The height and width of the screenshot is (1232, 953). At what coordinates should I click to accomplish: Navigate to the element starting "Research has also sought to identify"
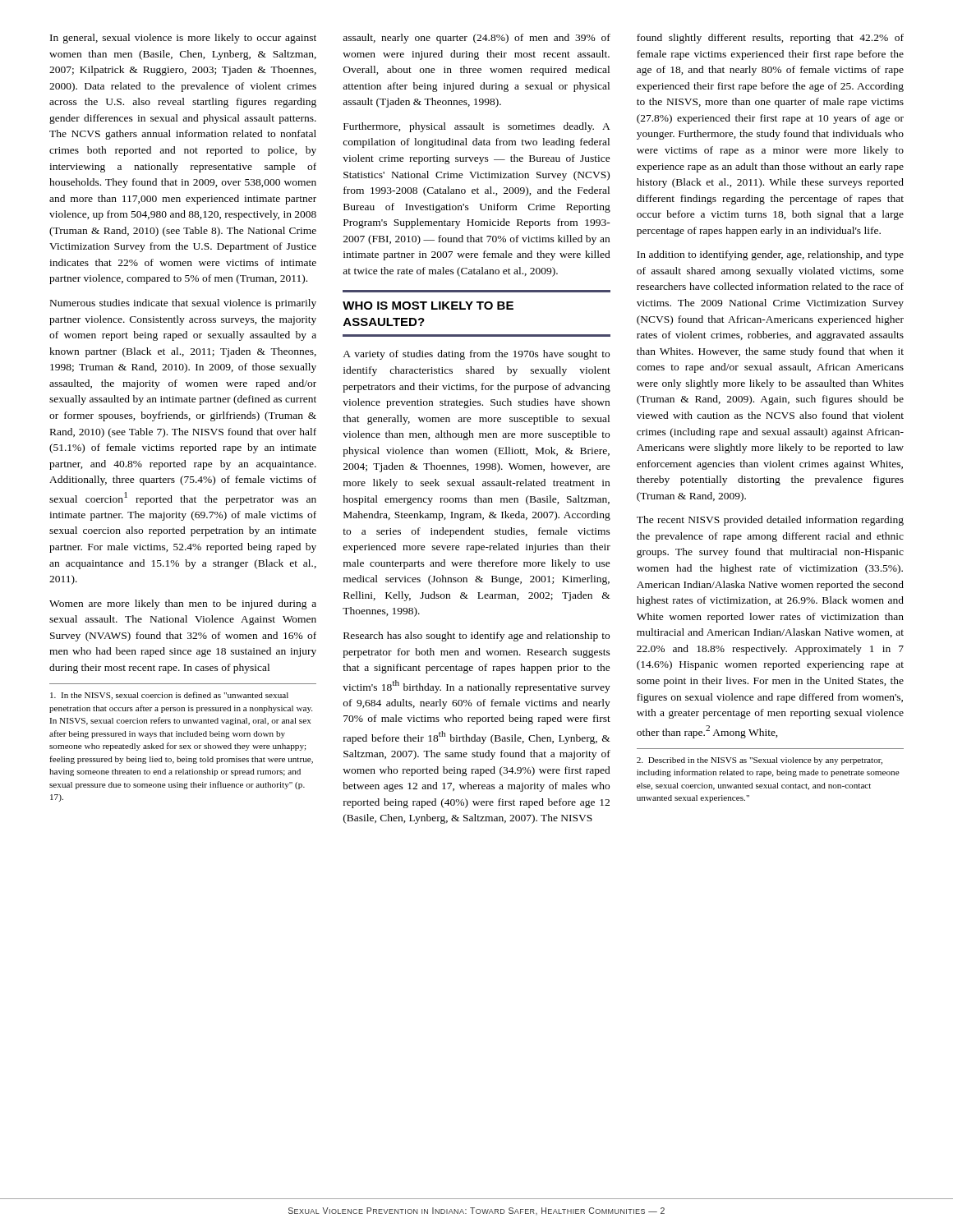pyautogui.click(x=476, y=727)
